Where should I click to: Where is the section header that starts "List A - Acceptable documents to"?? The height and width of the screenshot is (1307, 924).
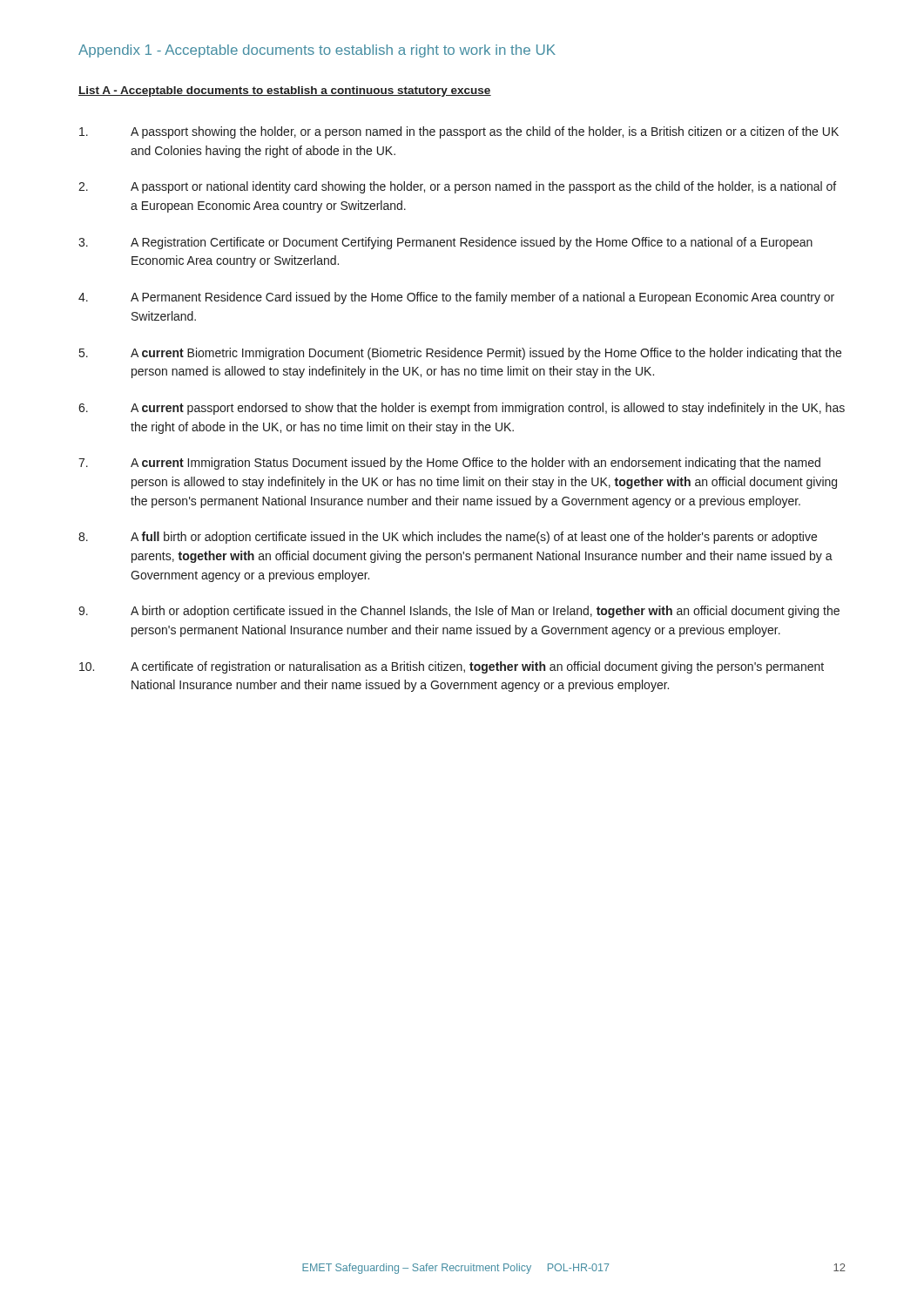462,90
